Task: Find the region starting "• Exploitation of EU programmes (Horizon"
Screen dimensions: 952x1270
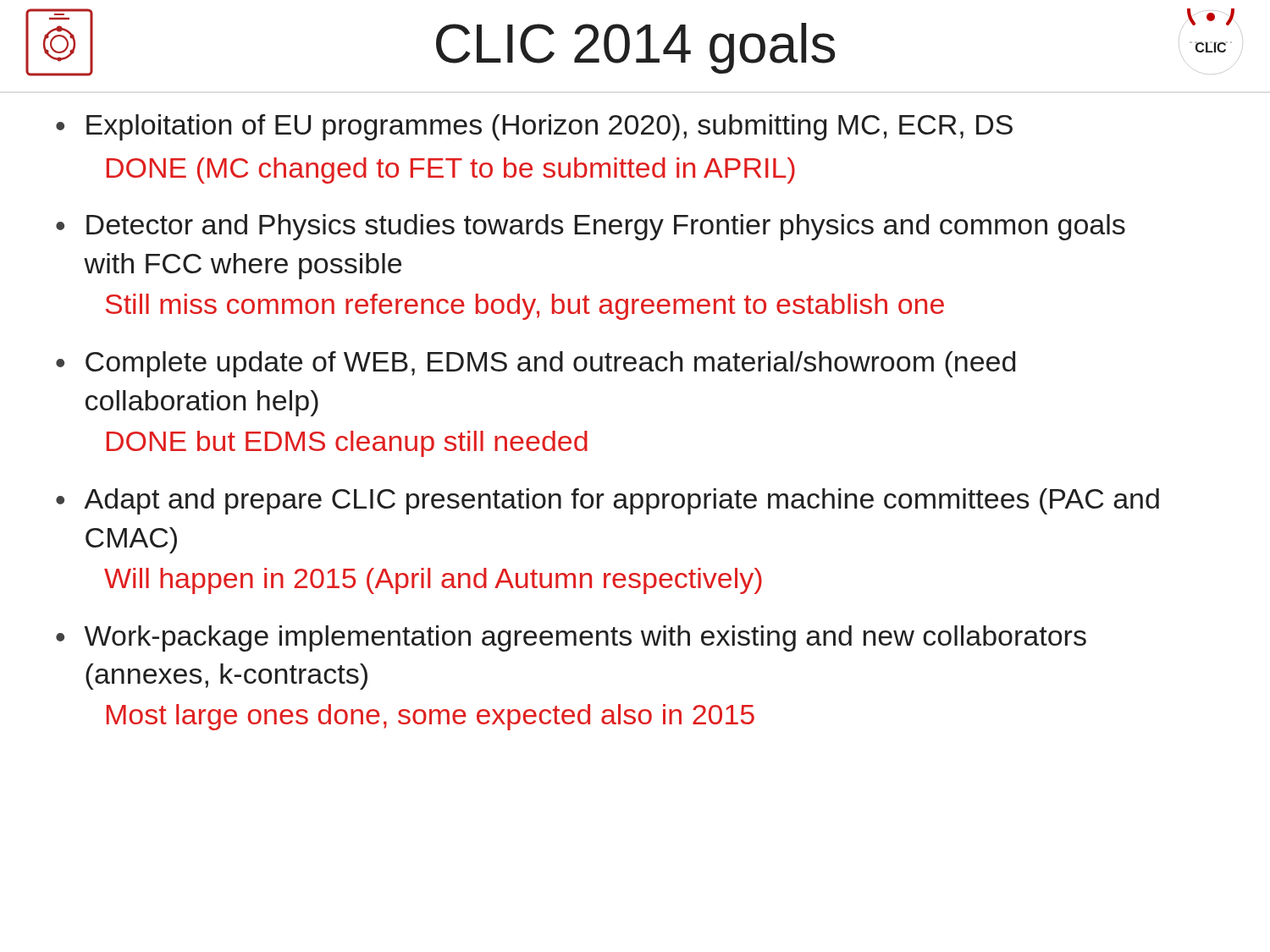Action: (x=635, y=147)
